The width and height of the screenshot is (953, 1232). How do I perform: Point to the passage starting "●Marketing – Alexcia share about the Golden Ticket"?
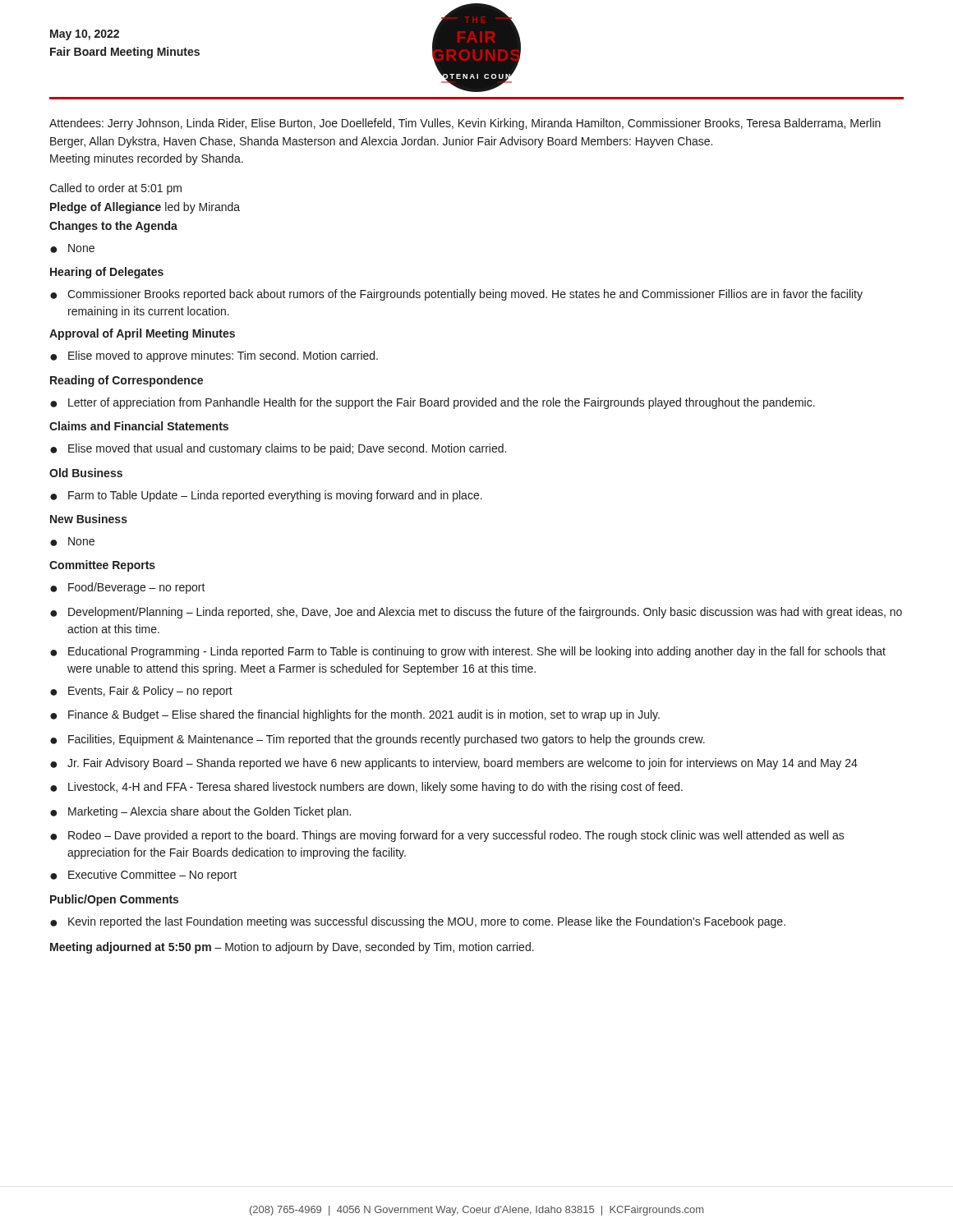(200, 812)
